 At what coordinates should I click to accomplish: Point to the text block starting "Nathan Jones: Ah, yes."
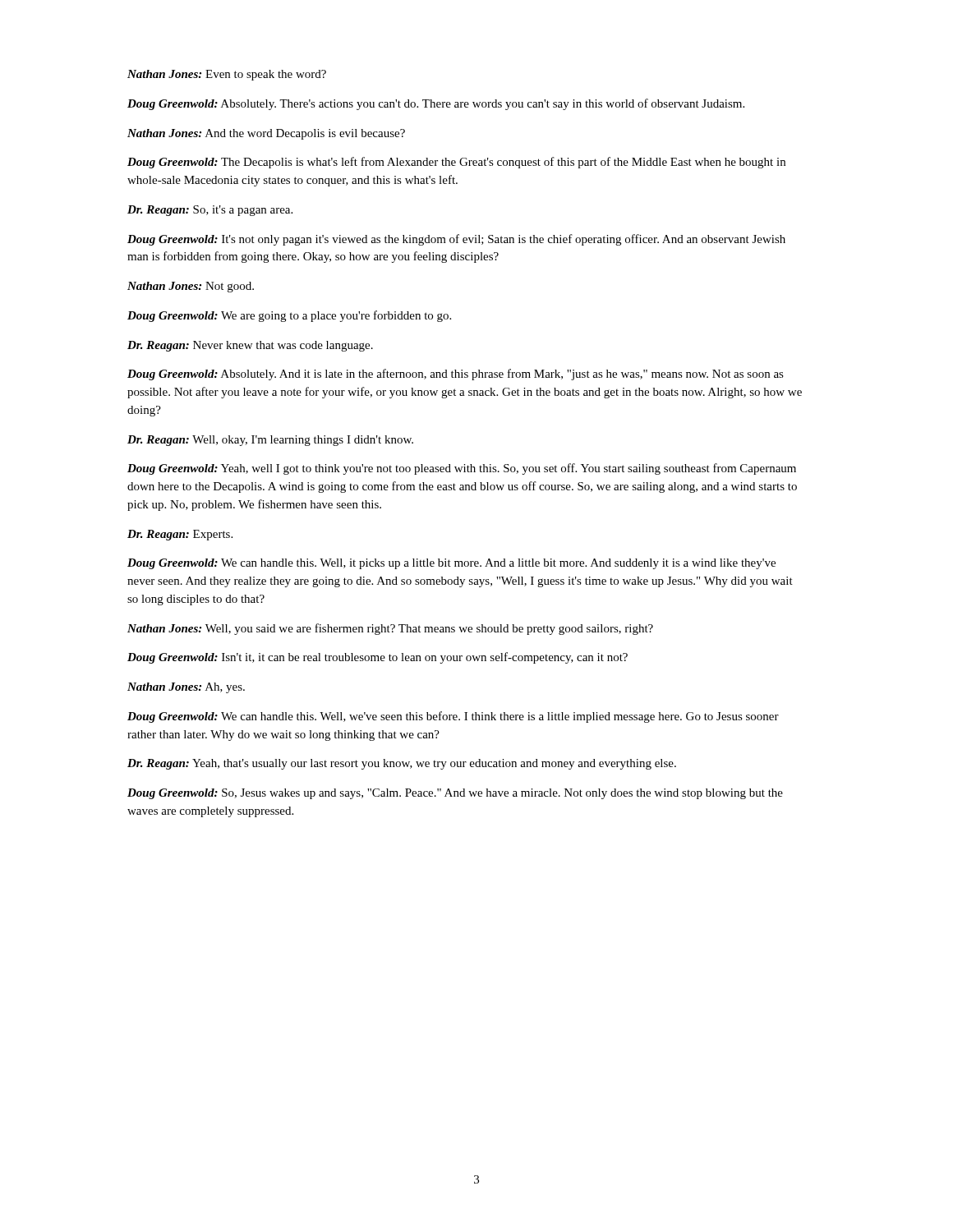(186, 687)
